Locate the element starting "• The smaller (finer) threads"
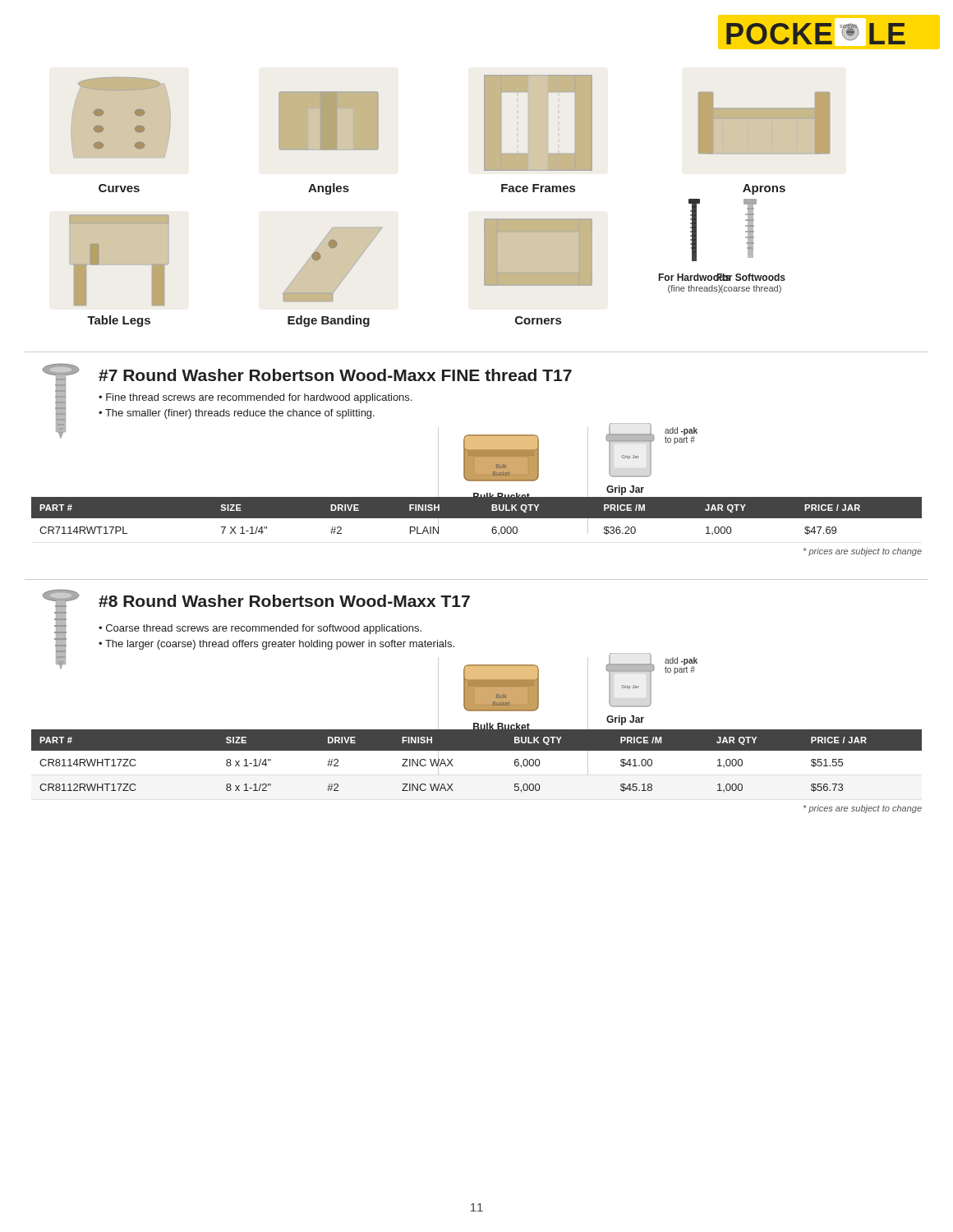953x1232 pixels. point(237,413)
